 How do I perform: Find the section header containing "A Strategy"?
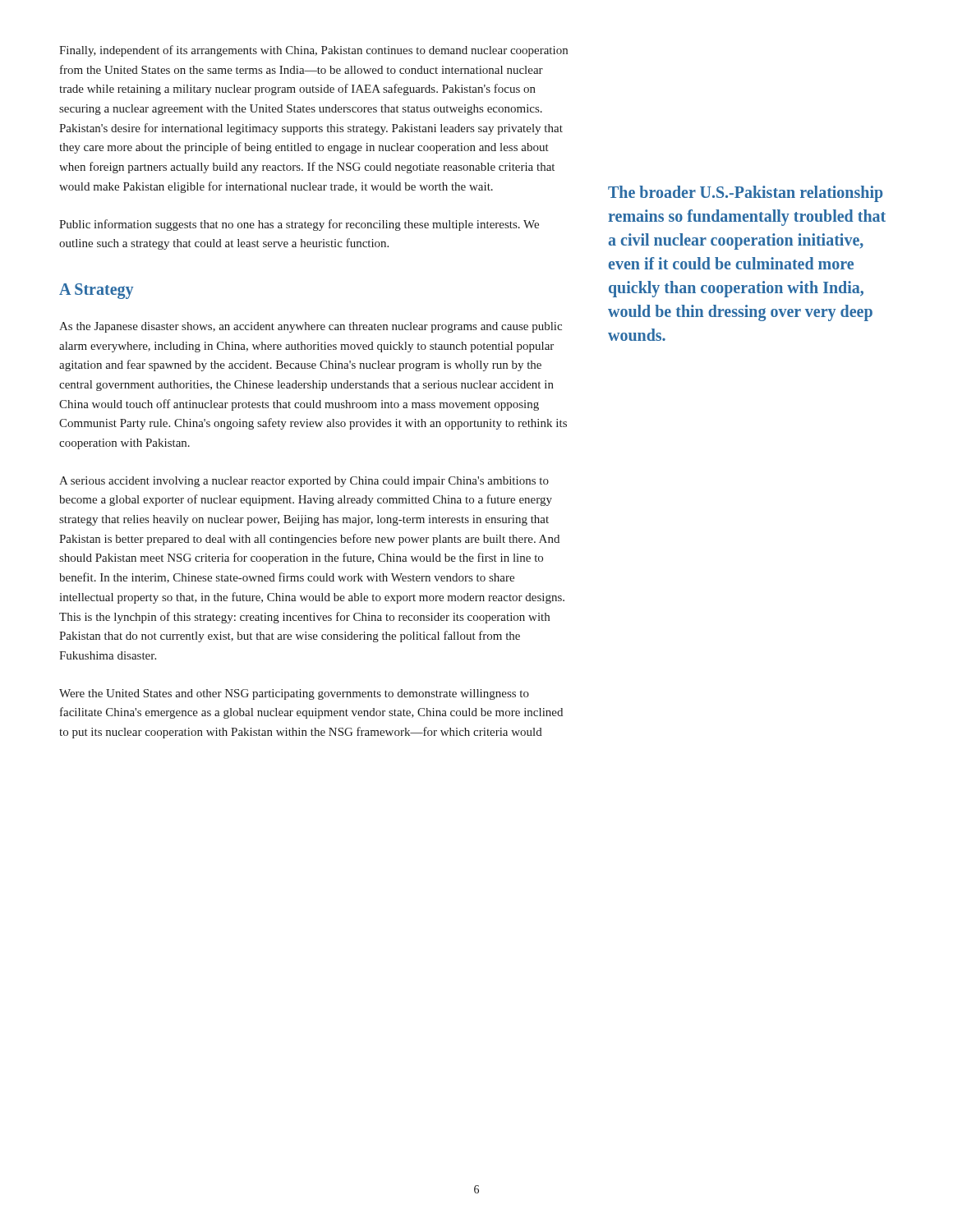click(96, 289)
